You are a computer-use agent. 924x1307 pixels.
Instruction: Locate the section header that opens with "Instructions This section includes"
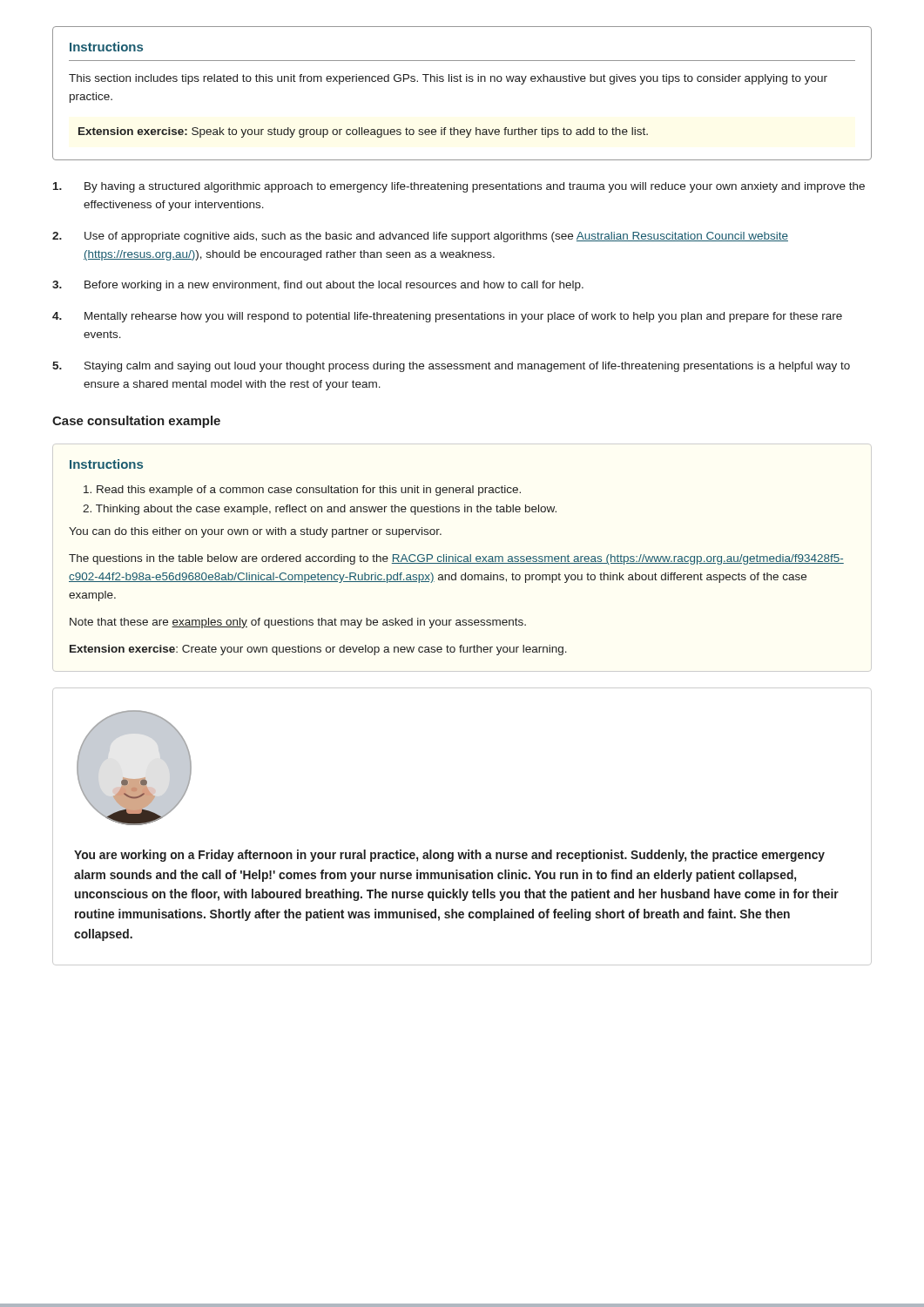(462, 93)
